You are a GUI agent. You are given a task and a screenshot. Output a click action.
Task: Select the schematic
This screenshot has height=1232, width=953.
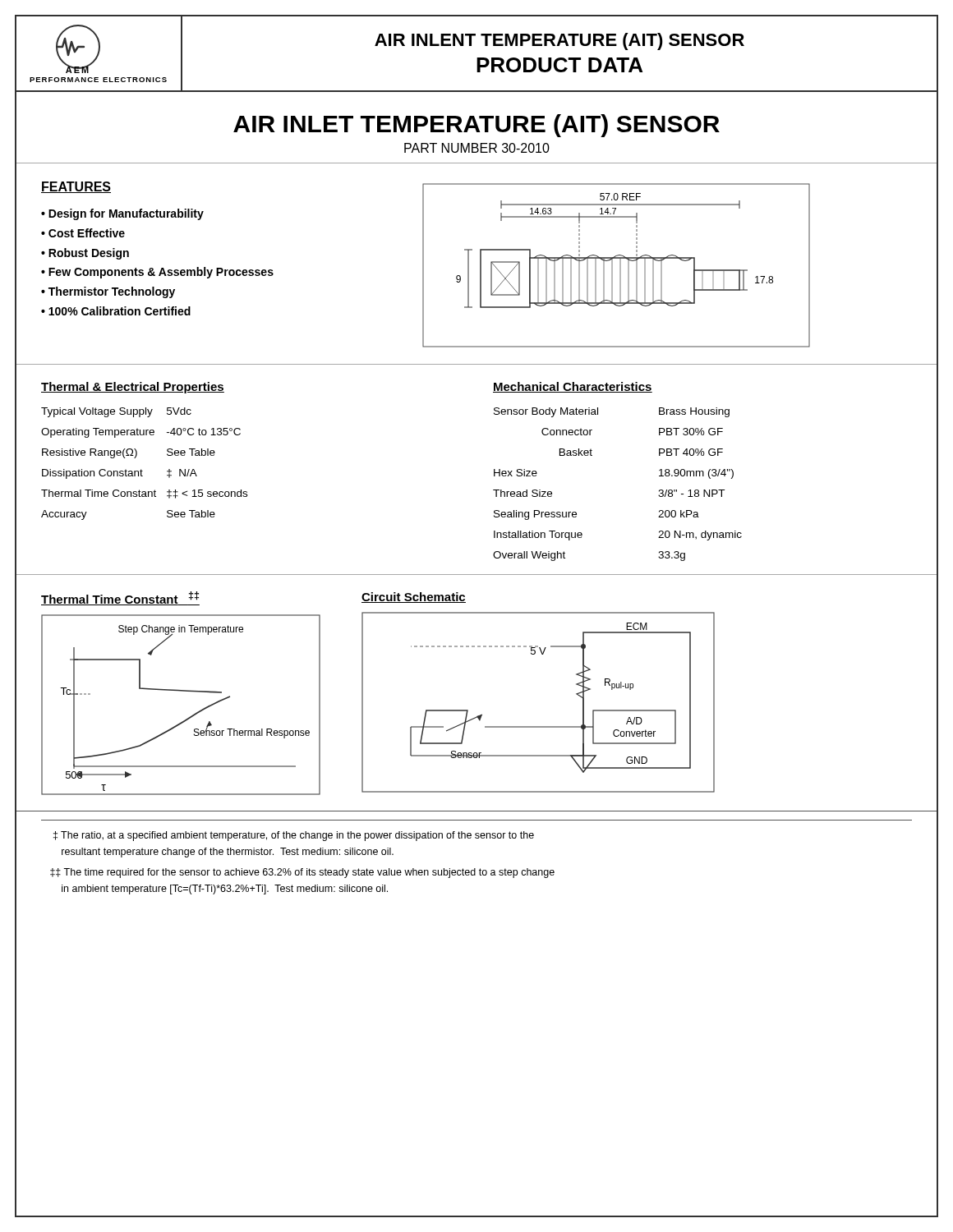[637, 703]
